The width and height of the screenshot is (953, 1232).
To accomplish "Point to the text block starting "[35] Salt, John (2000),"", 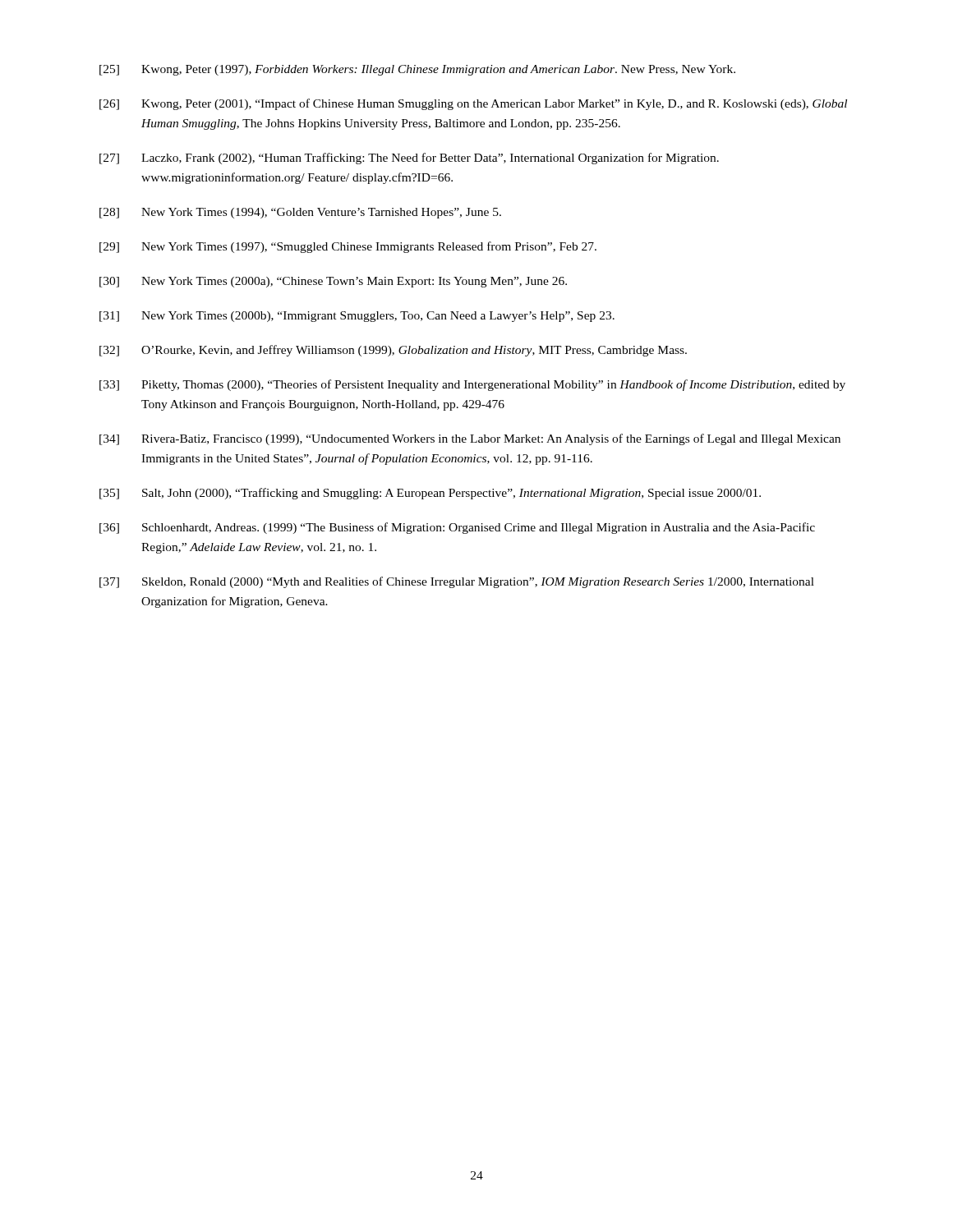I will (x=476, y=493).
